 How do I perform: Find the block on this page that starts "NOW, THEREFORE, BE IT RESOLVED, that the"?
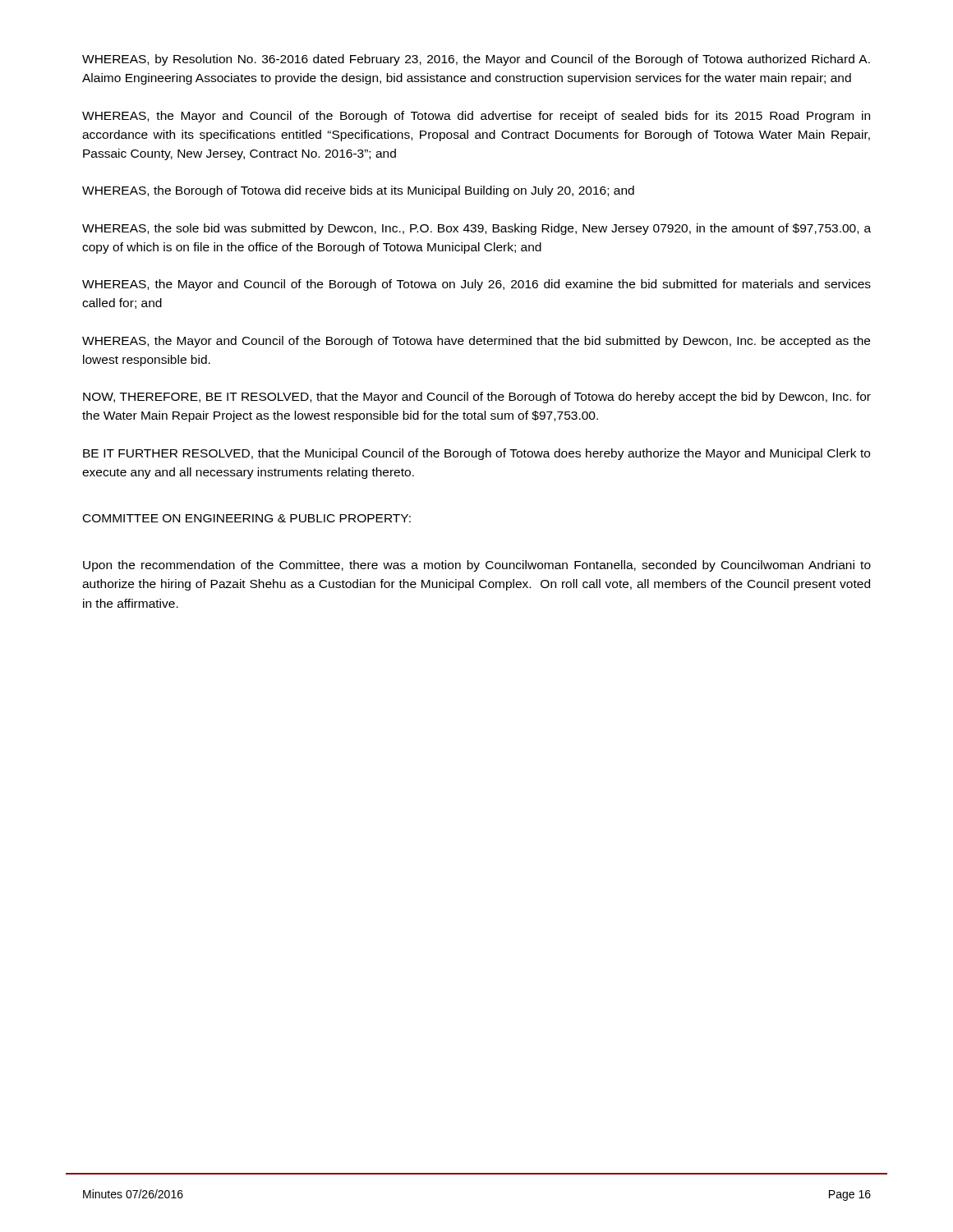coord(476,406)
